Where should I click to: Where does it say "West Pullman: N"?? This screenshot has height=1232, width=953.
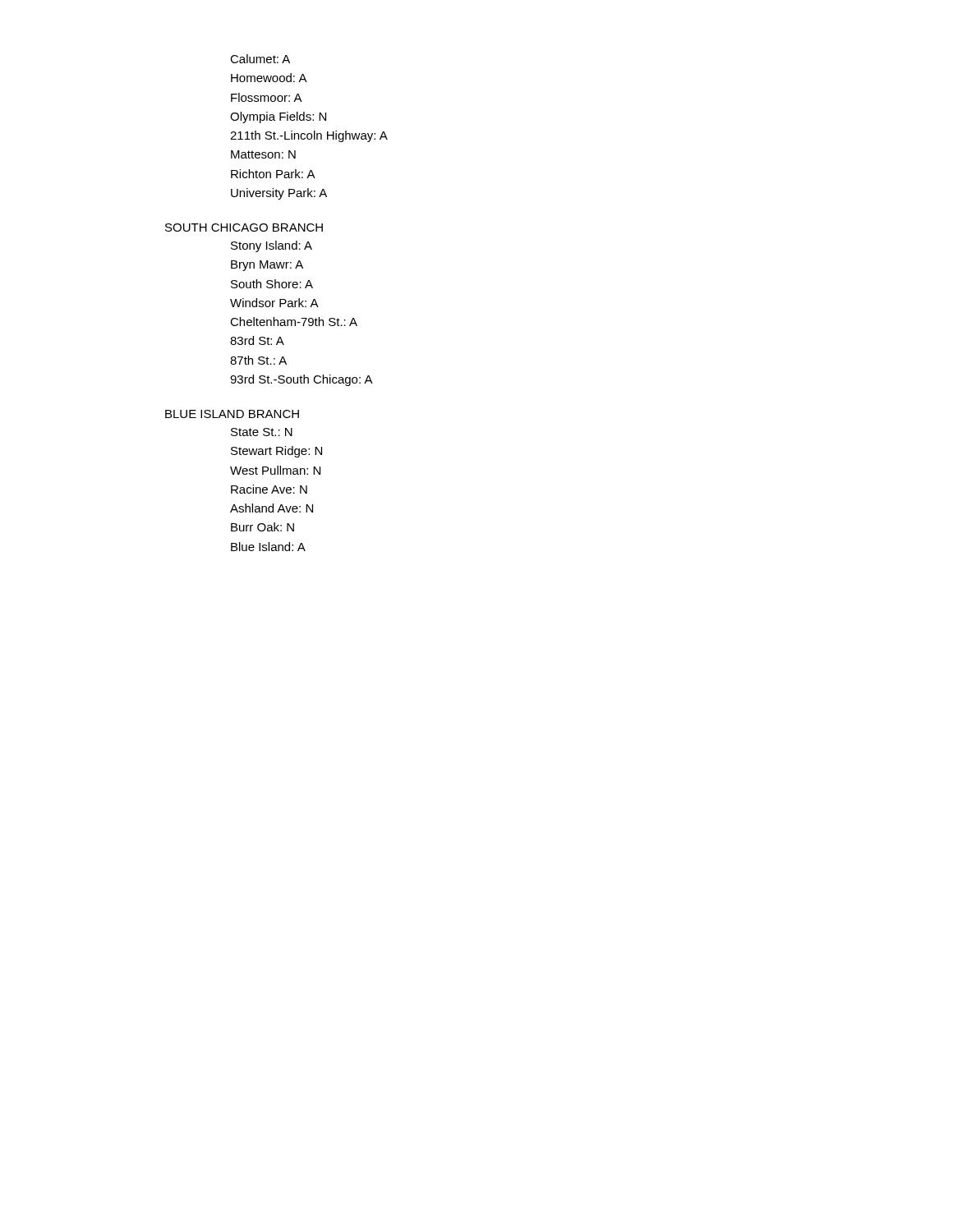(309, 470)
